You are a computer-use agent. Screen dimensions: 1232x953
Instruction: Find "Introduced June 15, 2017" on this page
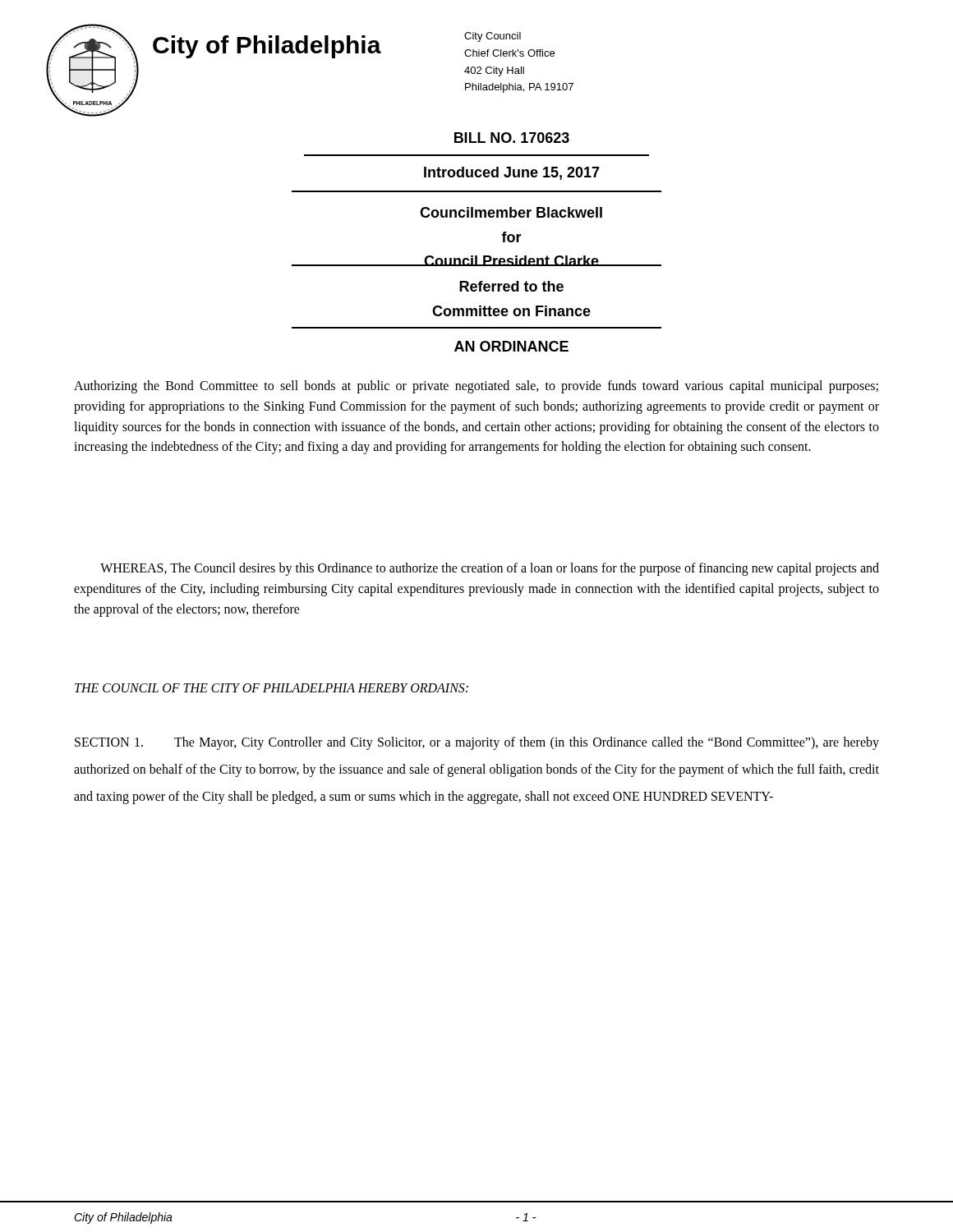click(x=511, y=172)
